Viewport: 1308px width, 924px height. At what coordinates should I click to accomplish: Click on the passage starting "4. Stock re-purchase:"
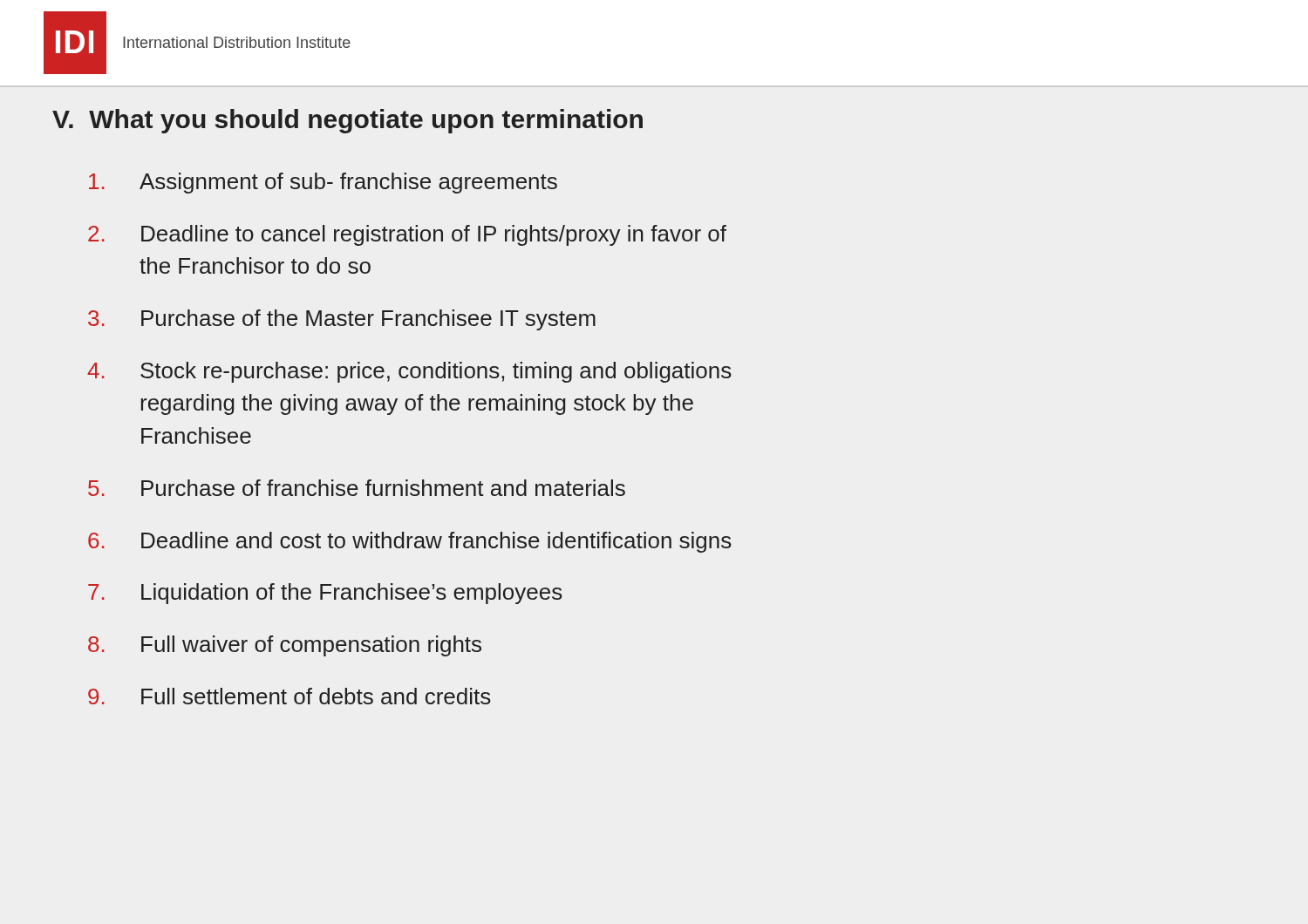(671, 404)
